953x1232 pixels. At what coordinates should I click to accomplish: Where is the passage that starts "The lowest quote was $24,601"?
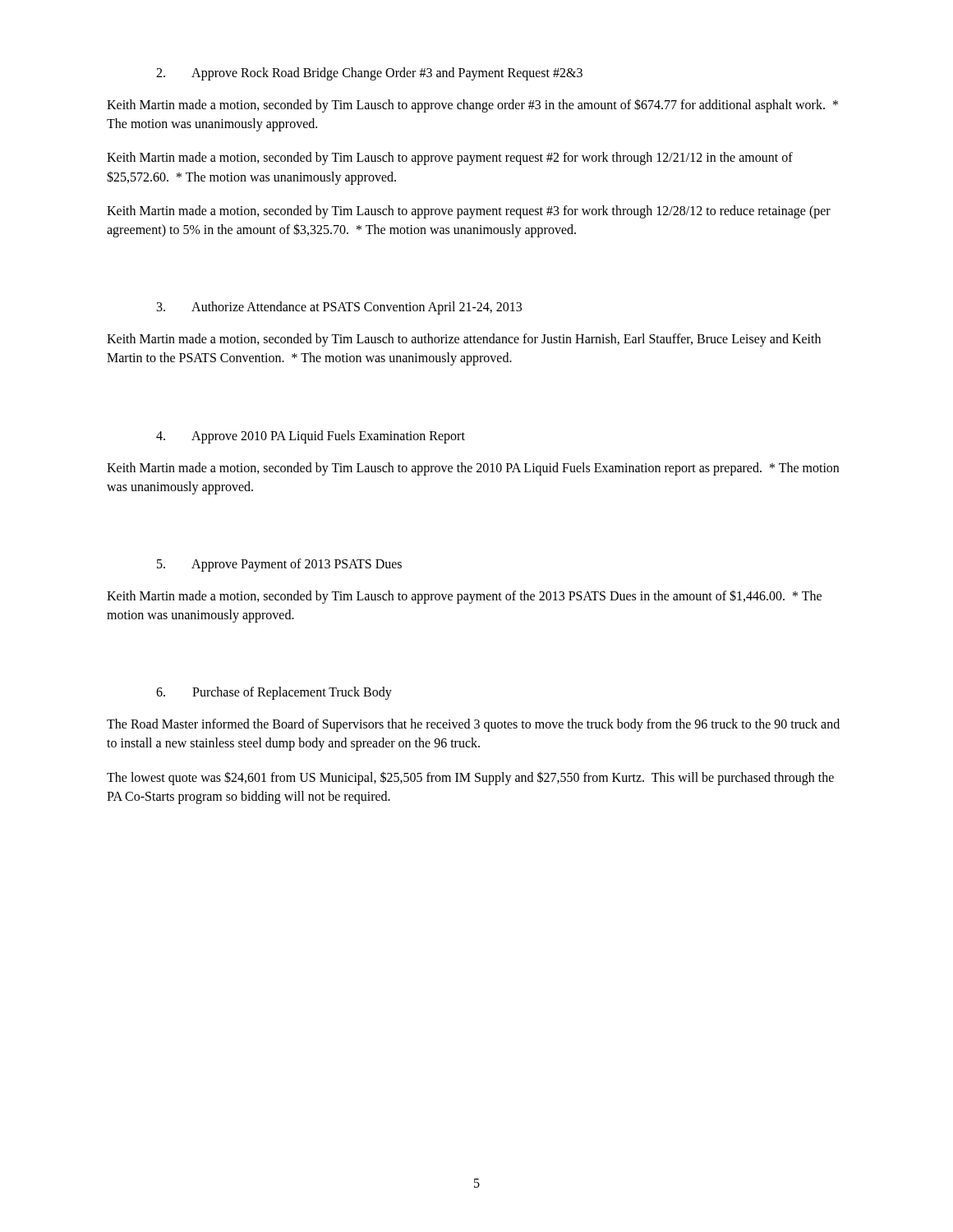pos(470,787)
